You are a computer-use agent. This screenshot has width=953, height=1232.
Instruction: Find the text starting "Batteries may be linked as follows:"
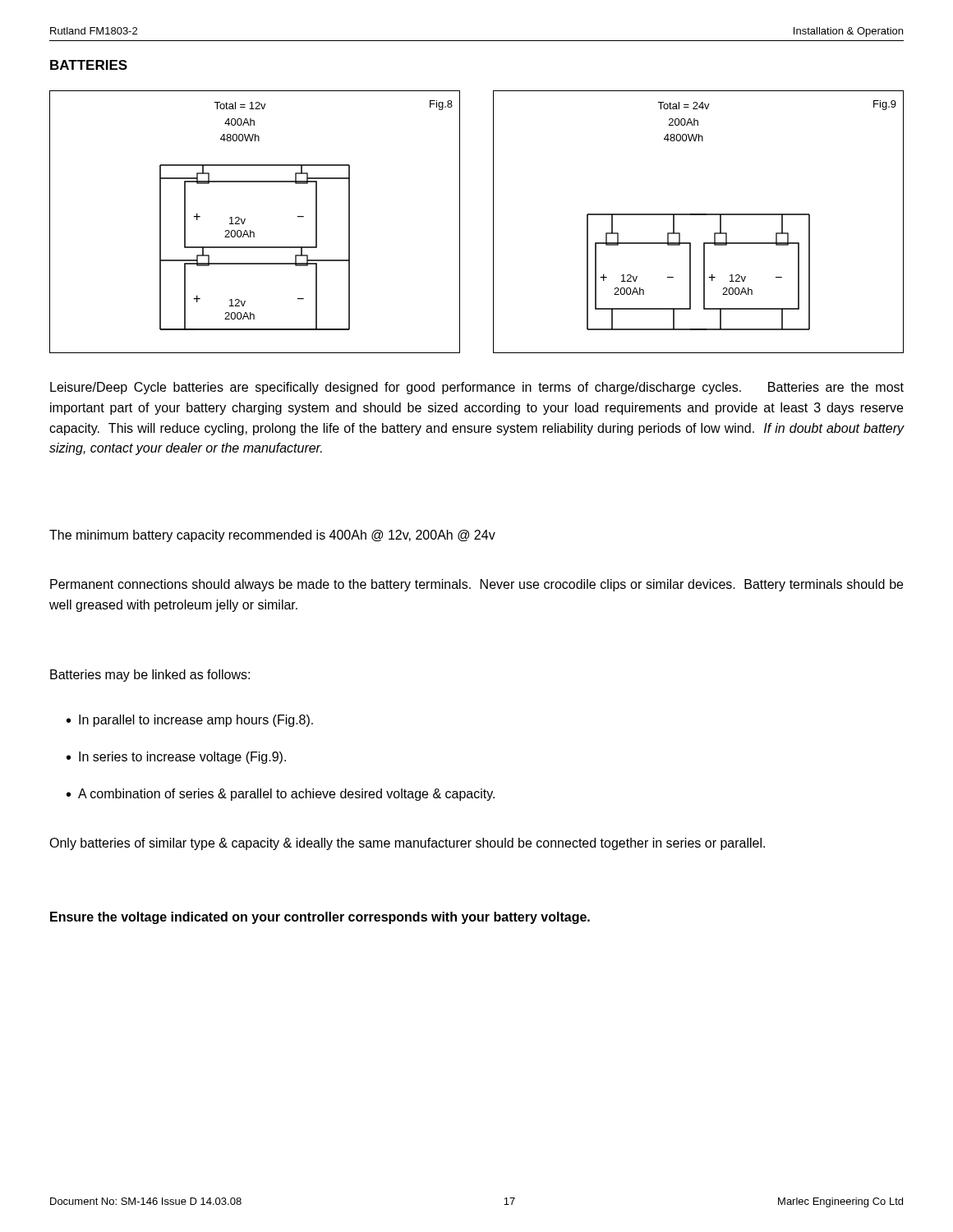[x=150, y=675]
